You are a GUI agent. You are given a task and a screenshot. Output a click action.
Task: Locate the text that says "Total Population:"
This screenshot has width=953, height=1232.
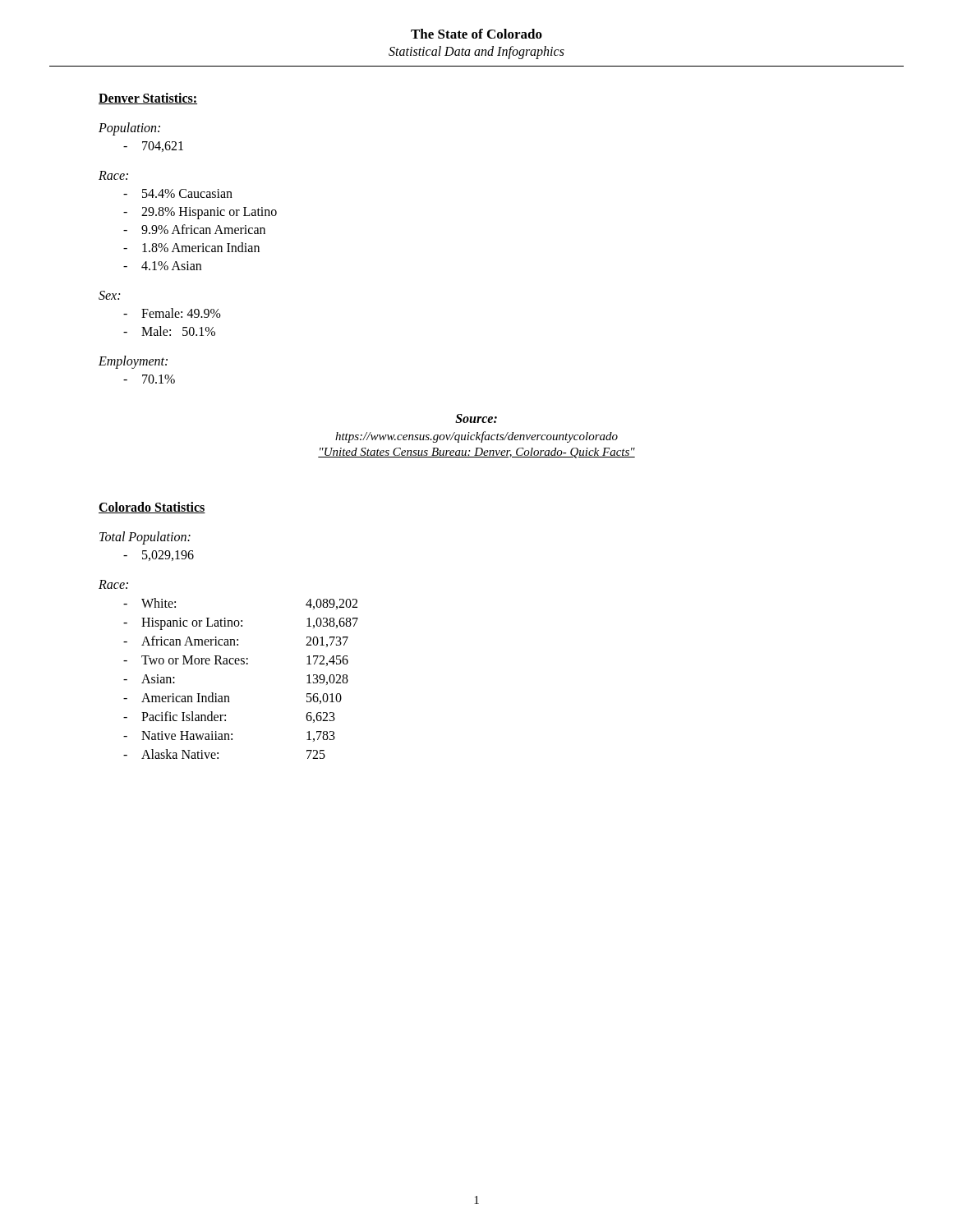(145, 537)
